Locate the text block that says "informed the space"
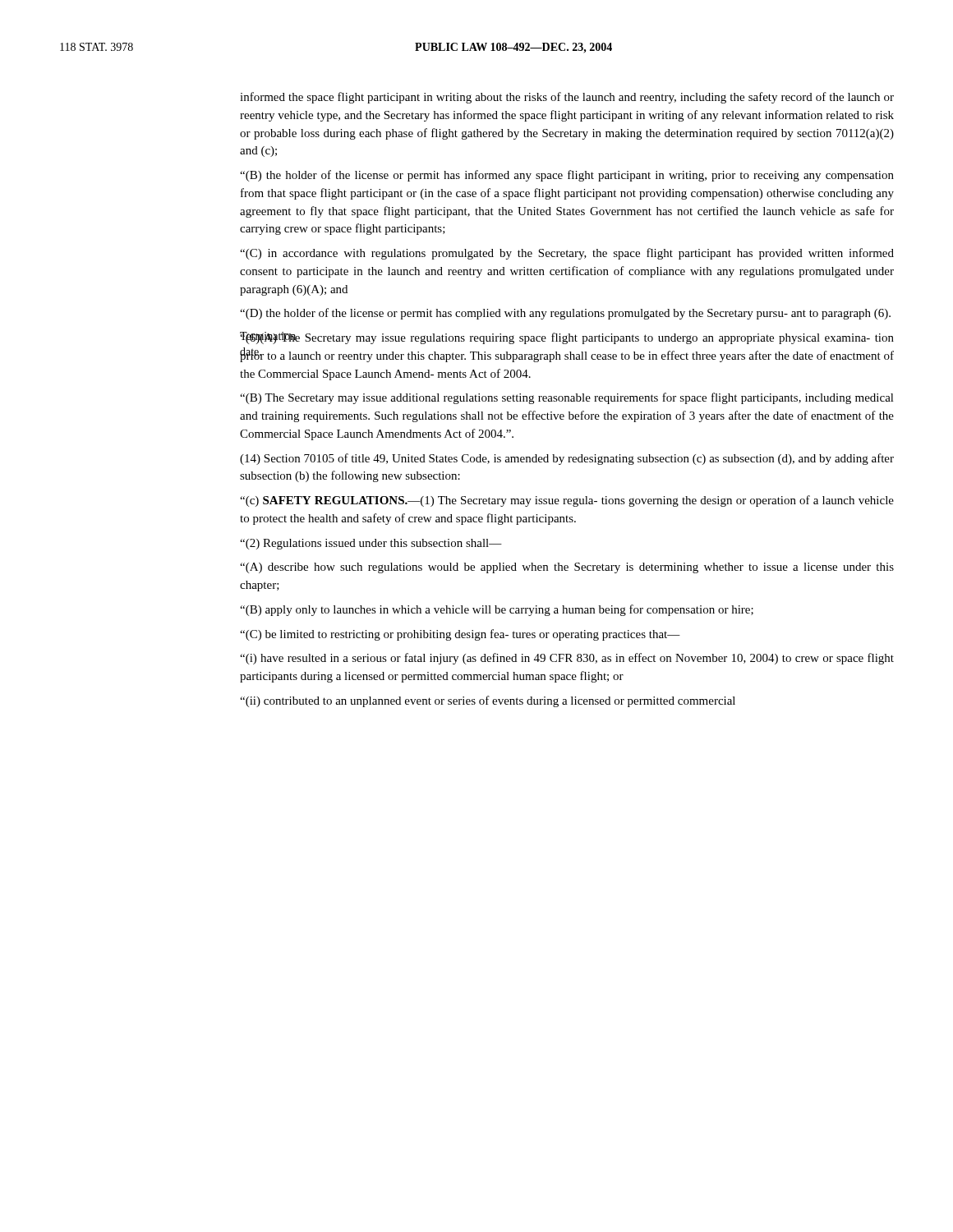The width and height of the screenshot is (953, 1232). (x=567, y=206)
